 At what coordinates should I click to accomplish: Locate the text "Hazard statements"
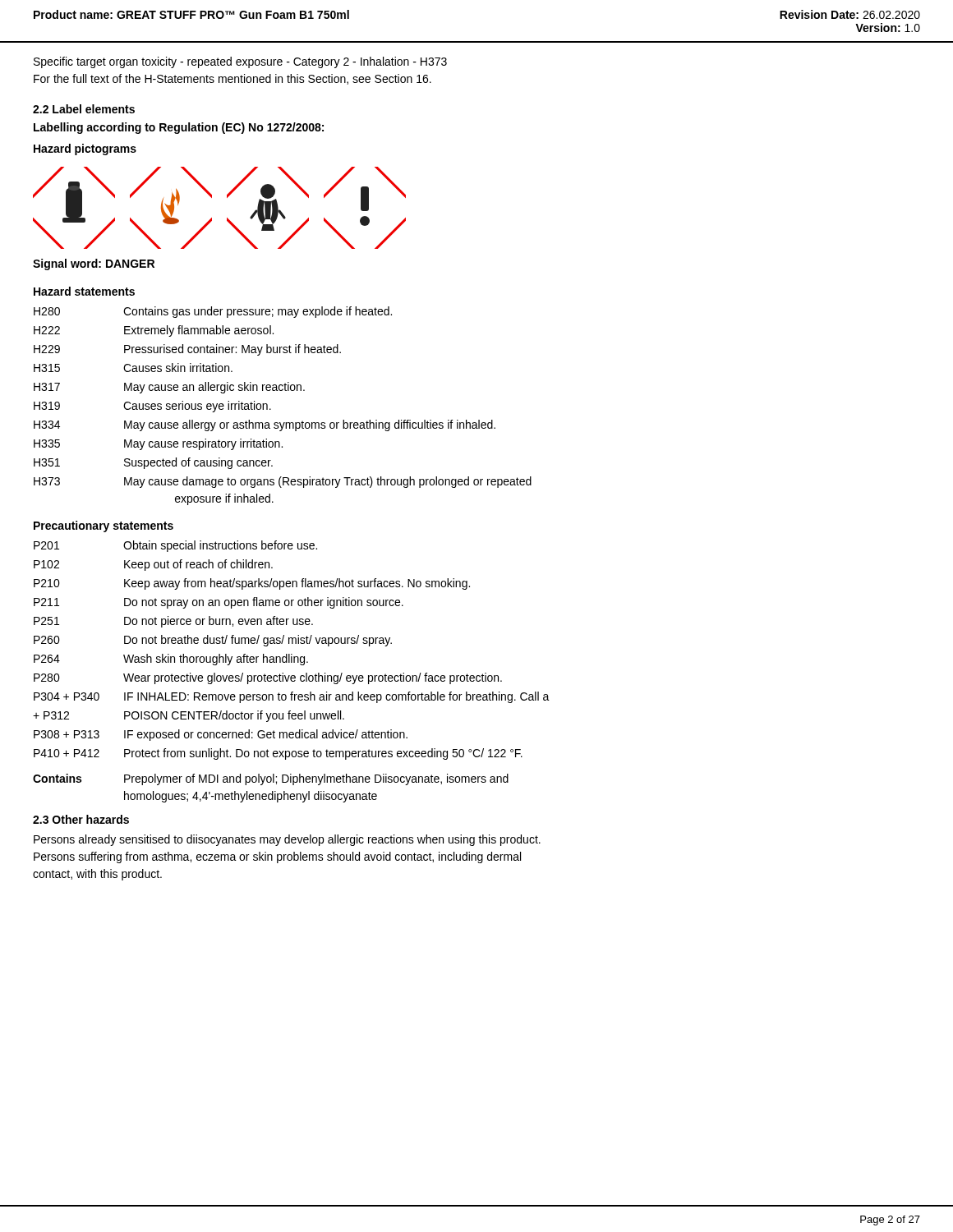coord(84,292)
